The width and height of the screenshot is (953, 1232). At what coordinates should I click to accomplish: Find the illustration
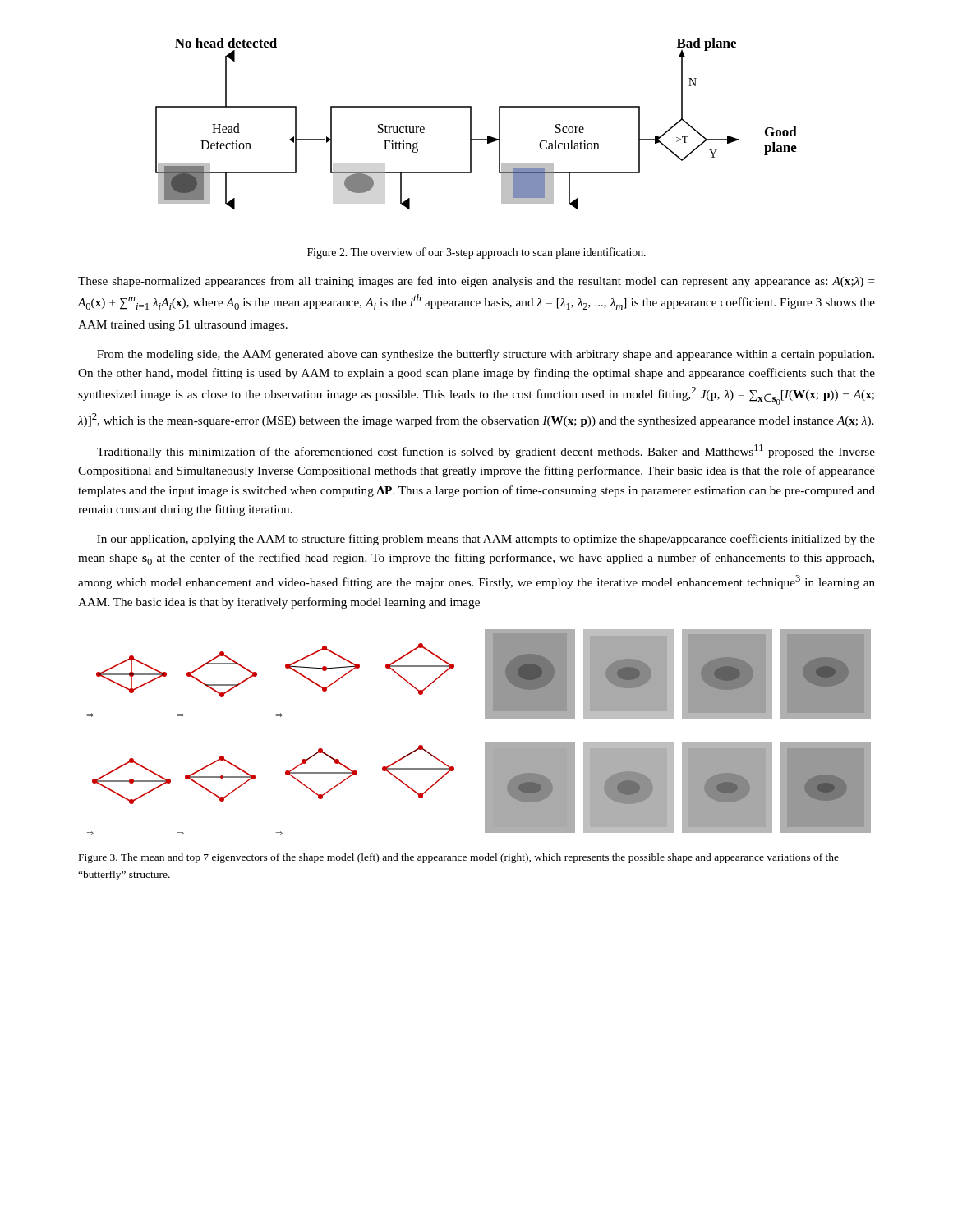pyautogui.click(x=476, y=732)
